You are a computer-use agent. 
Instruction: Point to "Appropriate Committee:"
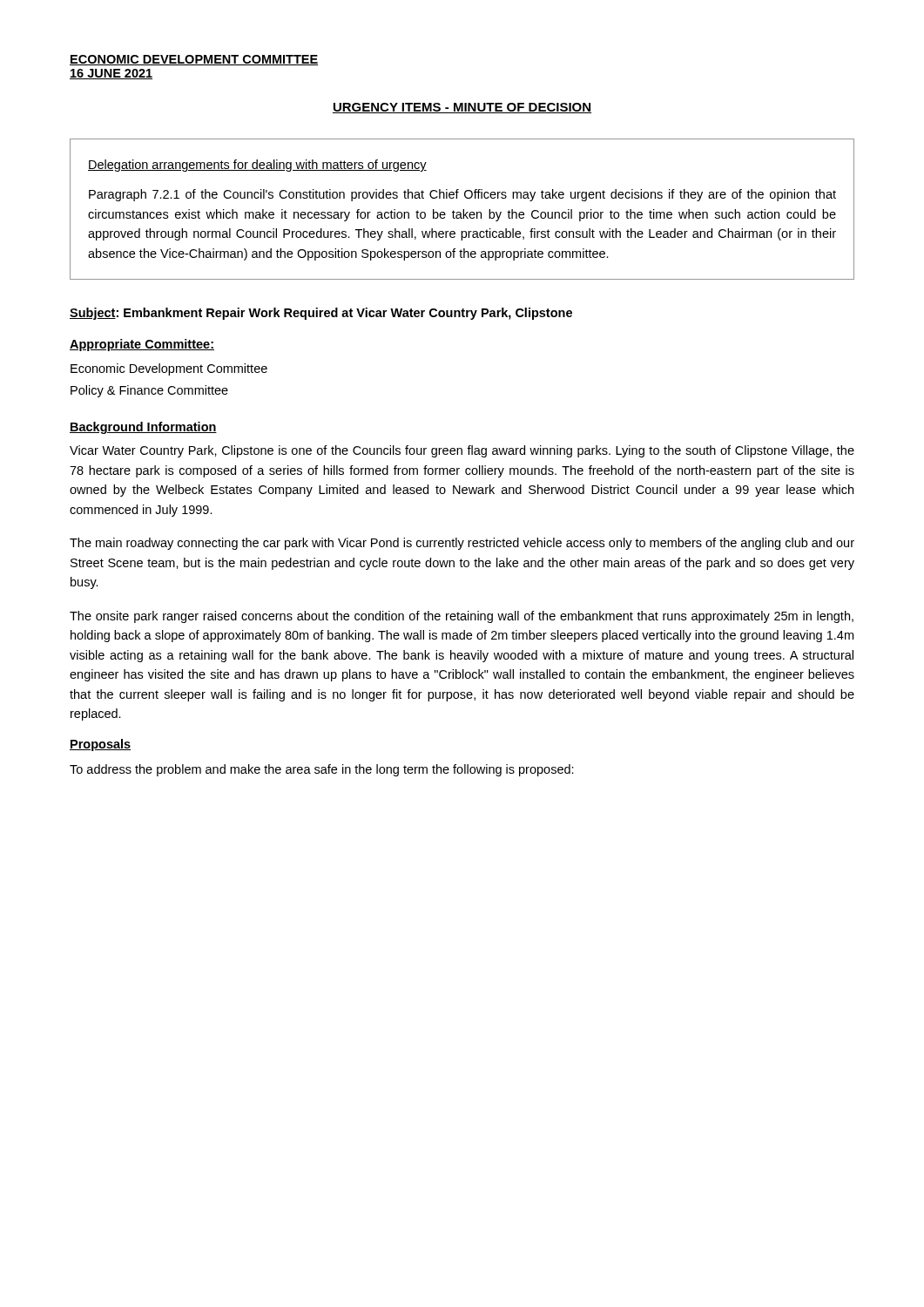[x=142, y=344]
